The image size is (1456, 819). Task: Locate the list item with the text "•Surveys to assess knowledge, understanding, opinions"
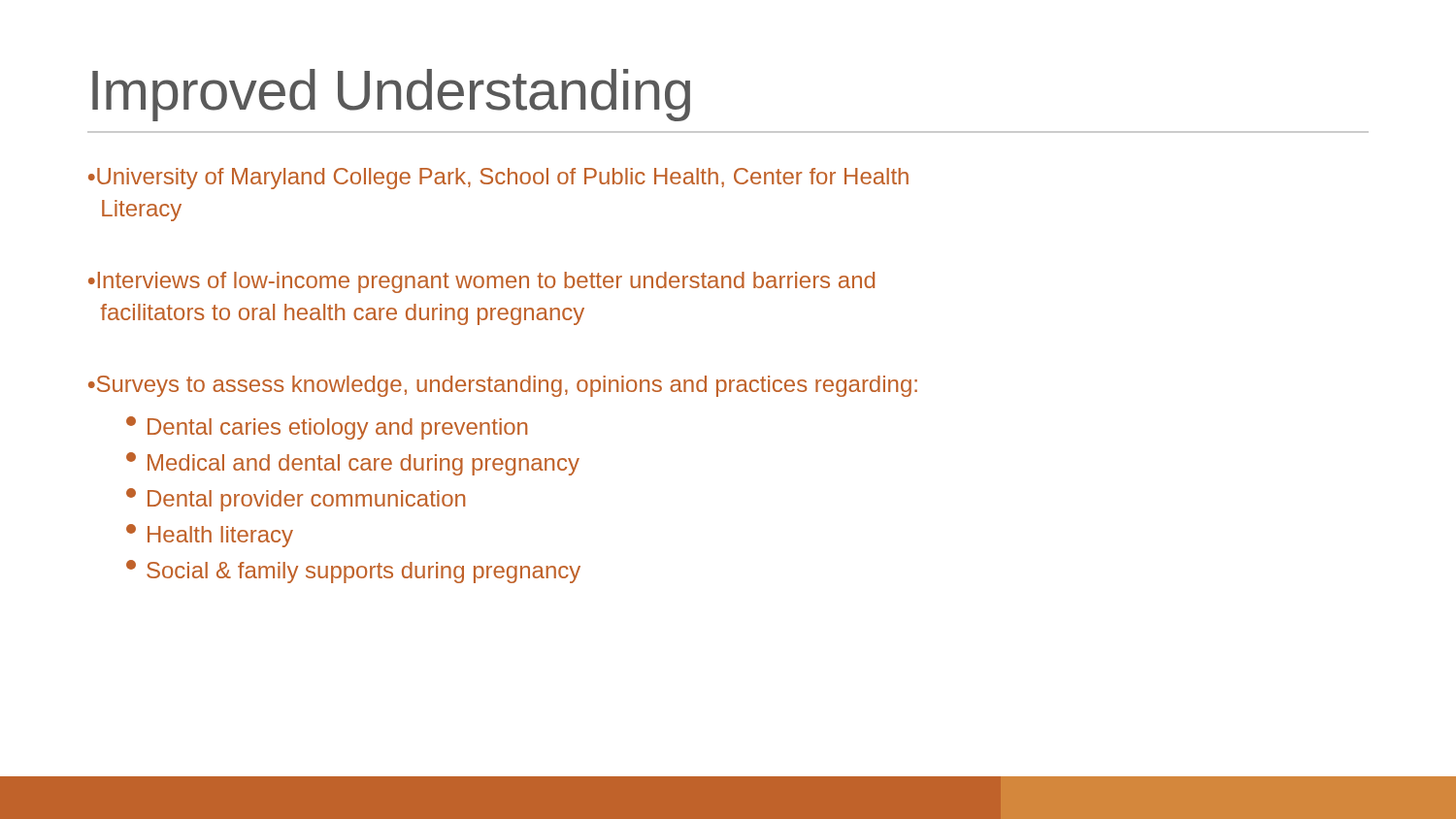[503, 386]
